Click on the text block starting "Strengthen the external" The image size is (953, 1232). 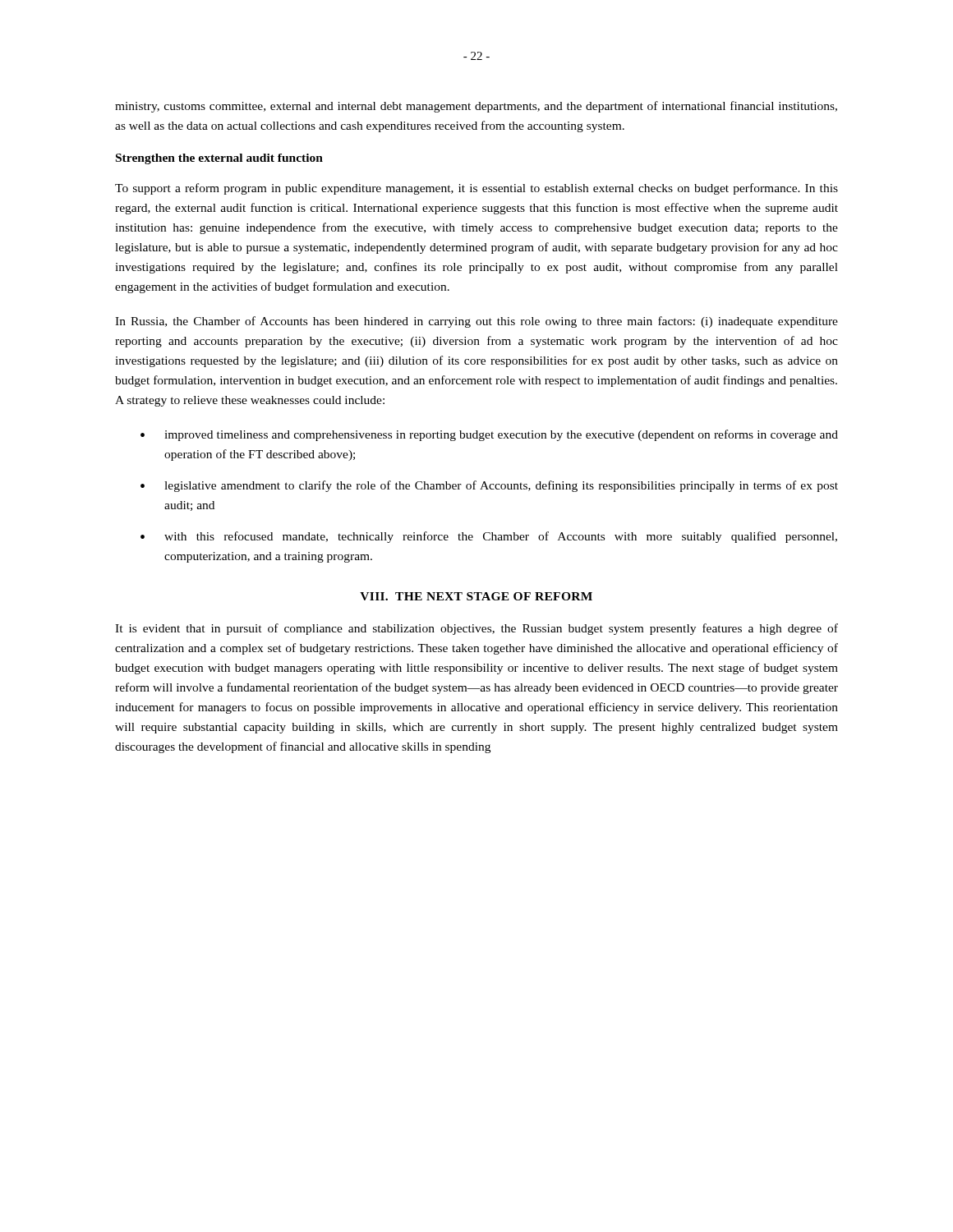pyautogui.click(x=219, y=157)
